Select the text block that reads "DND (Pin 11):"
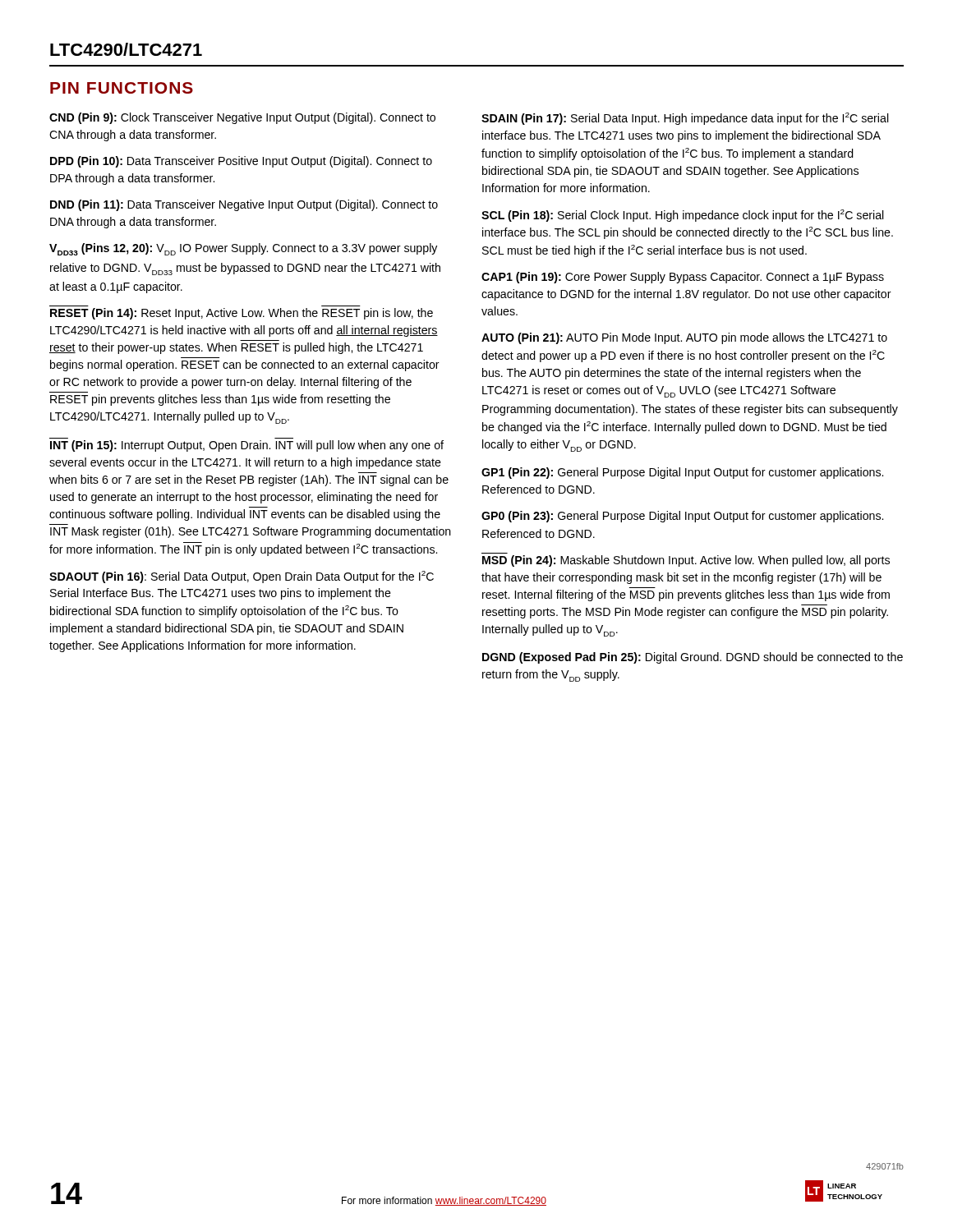 pos(244,213)
